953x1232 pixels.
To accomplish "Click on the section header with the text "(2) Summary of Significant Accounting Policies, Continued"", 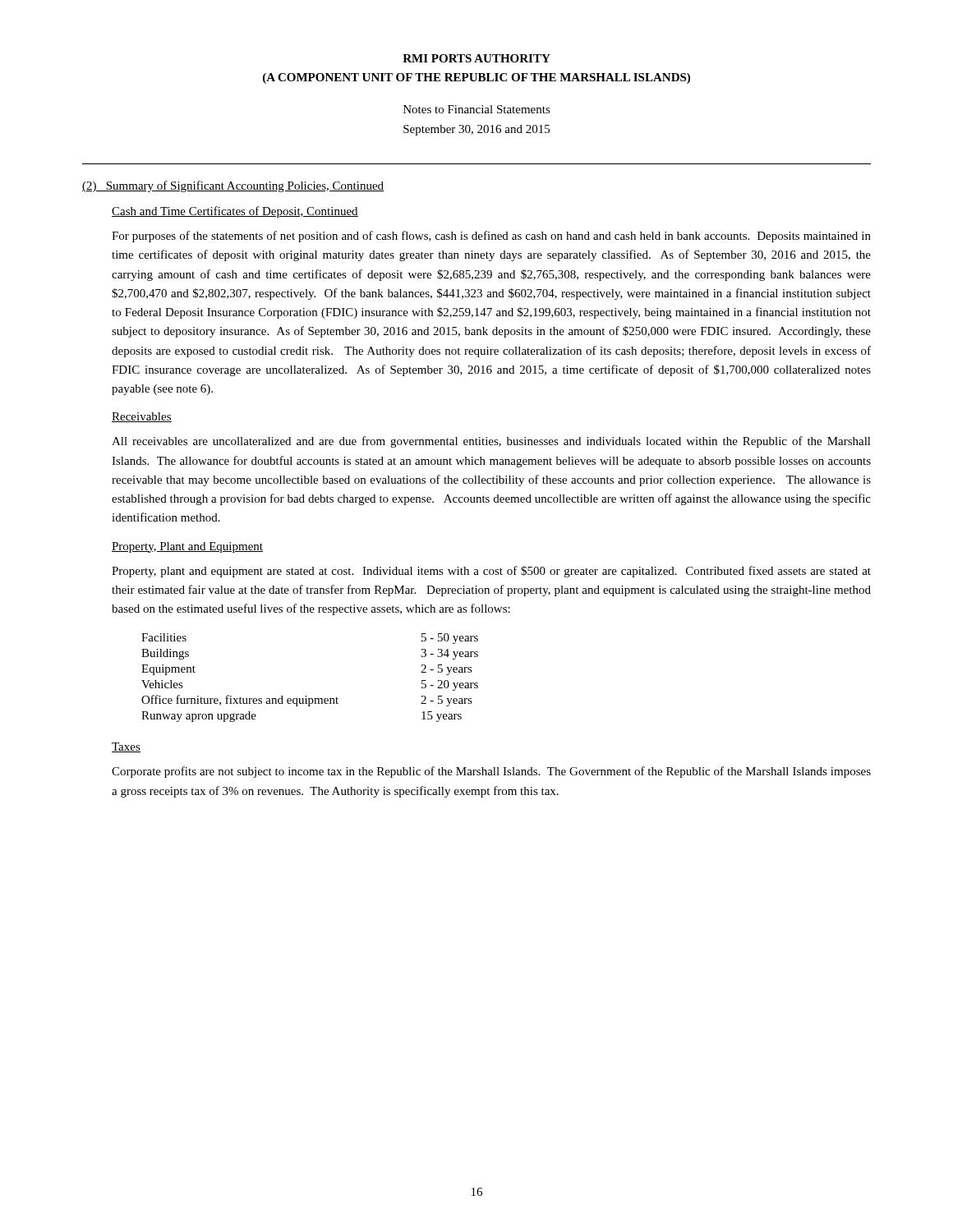I will click(x=233, y=186).
